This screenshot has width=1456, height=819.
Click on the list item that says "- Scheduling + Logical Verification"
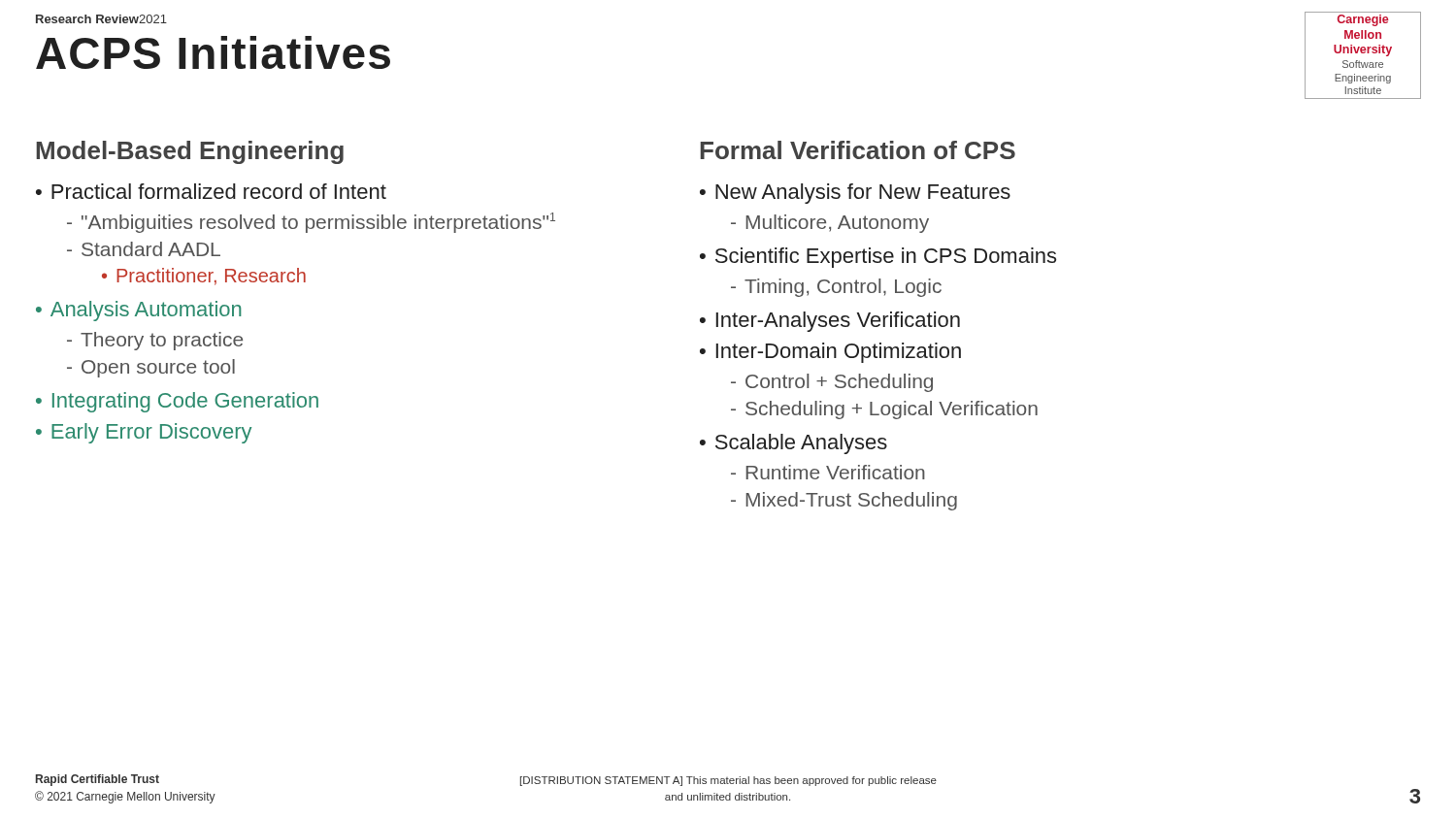pyautogui.click(x=884, y=409)
